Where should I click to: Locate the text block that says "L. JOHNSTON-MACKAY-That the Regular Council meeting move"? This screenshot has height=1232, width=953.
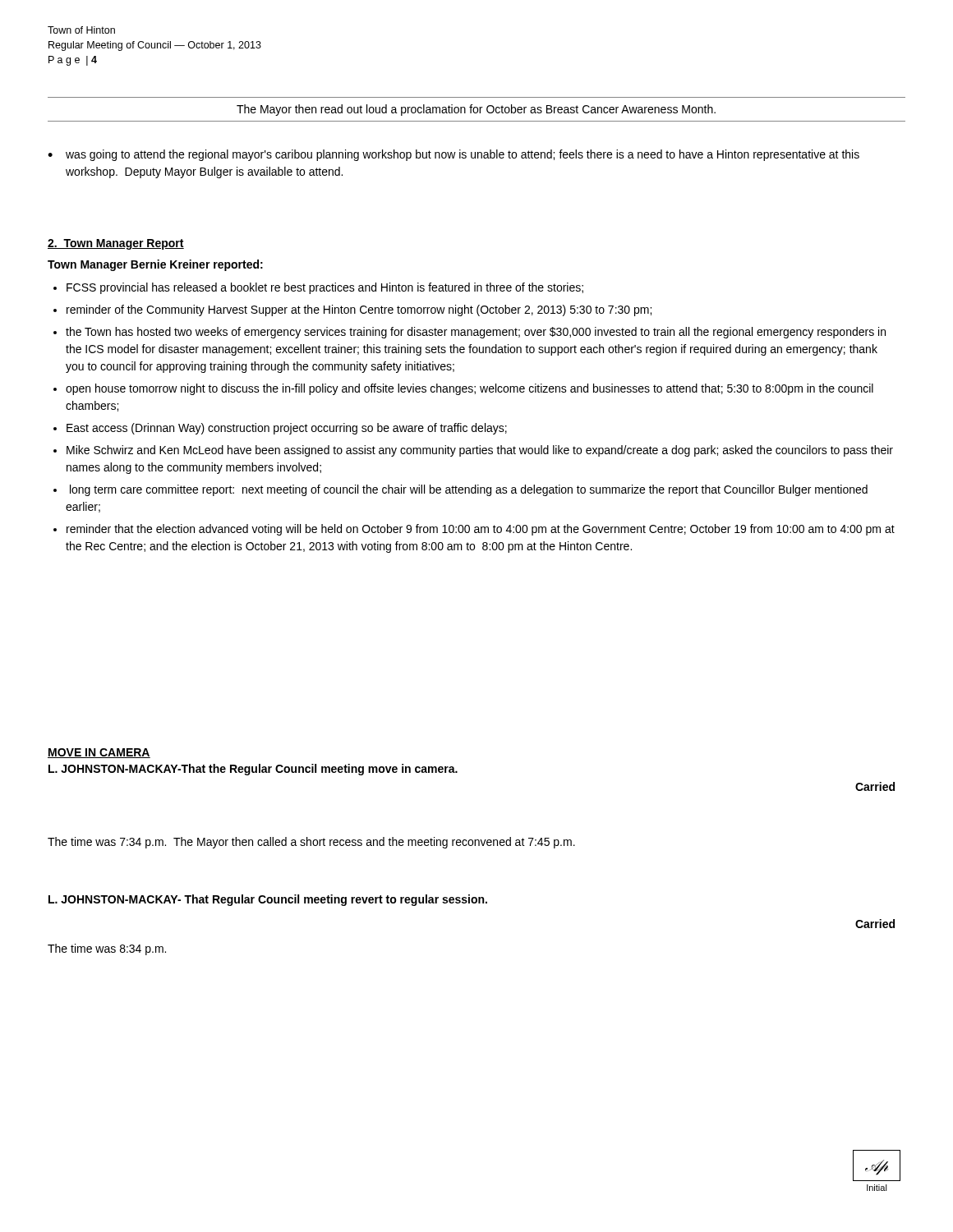click(x=253, y=769)
